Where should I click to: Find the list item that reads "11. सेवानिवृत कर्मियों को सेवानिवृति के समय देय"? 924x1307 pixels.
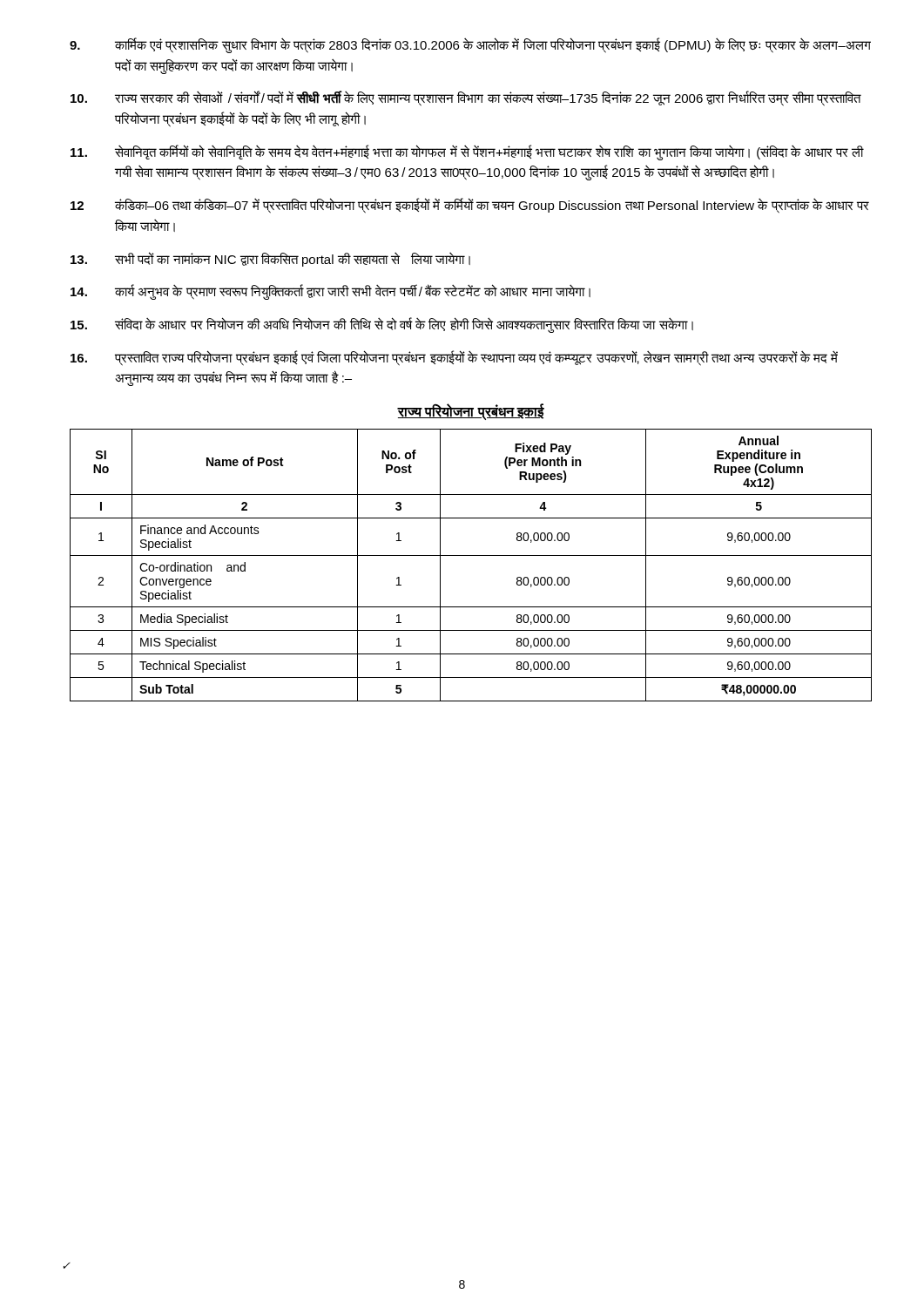click(x=471, y=162)
